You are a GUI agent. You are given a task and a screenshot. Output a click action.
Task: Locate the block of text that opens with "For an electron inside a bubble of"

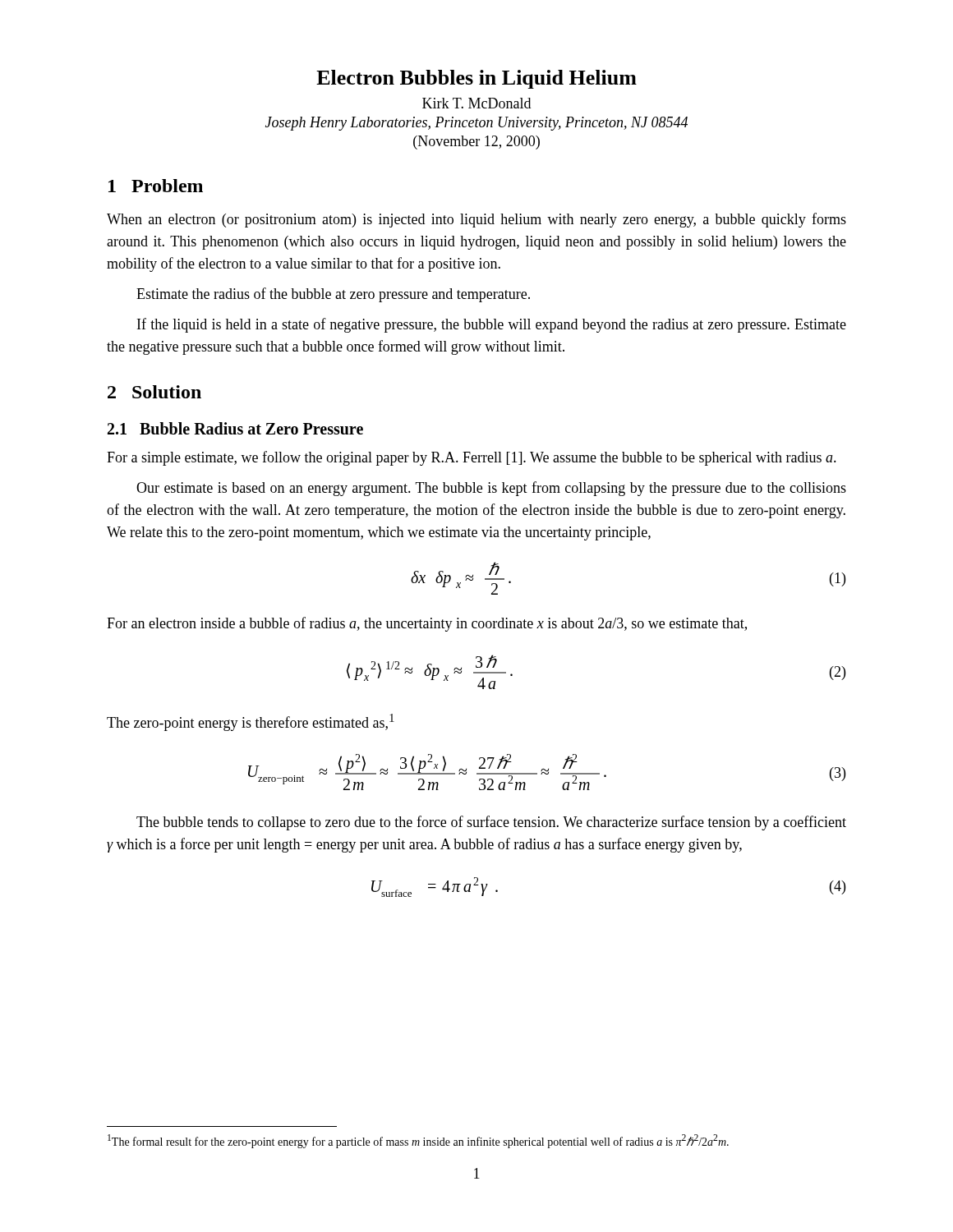pyautogui.click(x=476, y=624)
